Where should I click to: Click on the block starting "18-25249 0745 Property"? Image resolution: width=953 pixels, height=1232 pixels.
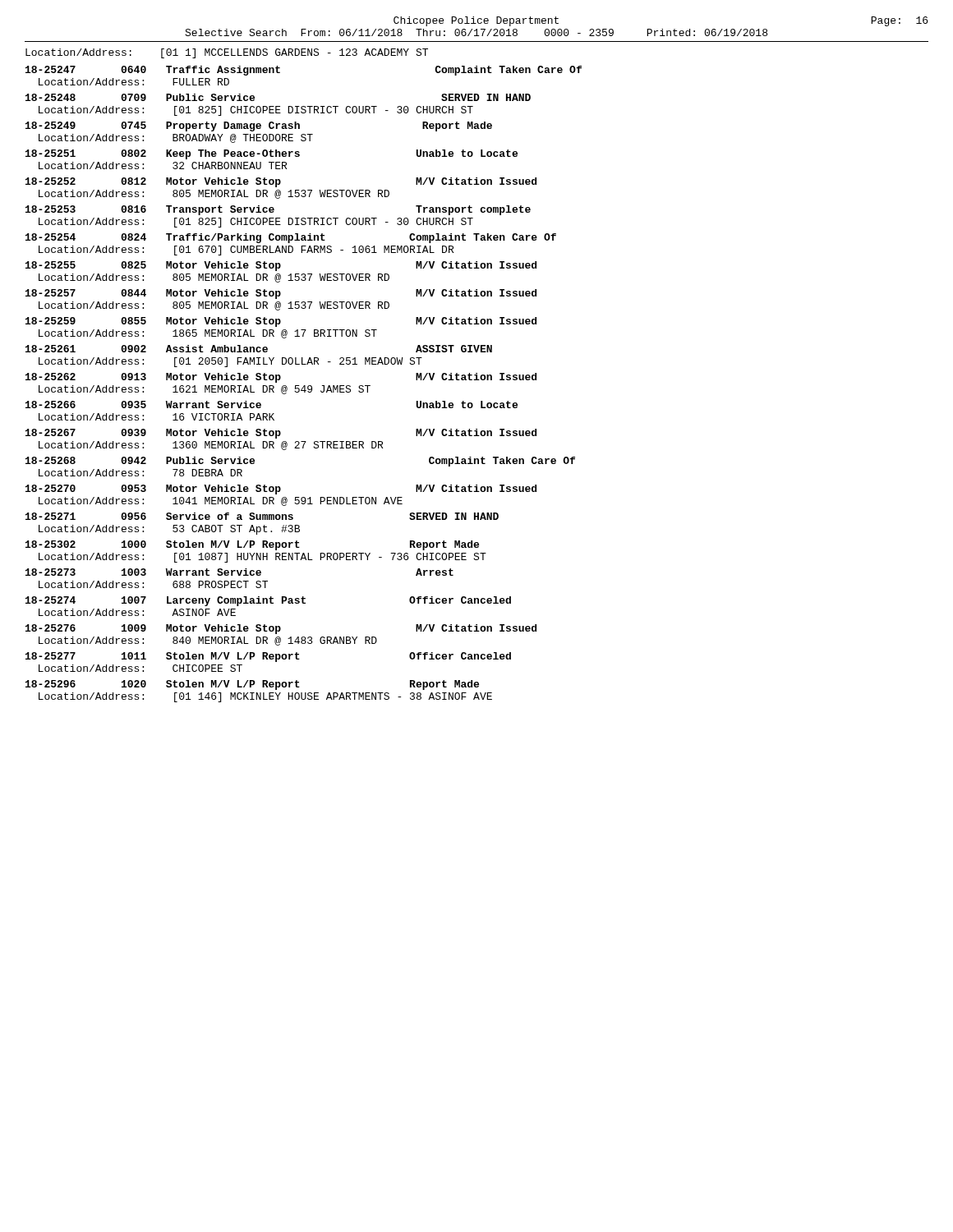[x=476, y=132]
